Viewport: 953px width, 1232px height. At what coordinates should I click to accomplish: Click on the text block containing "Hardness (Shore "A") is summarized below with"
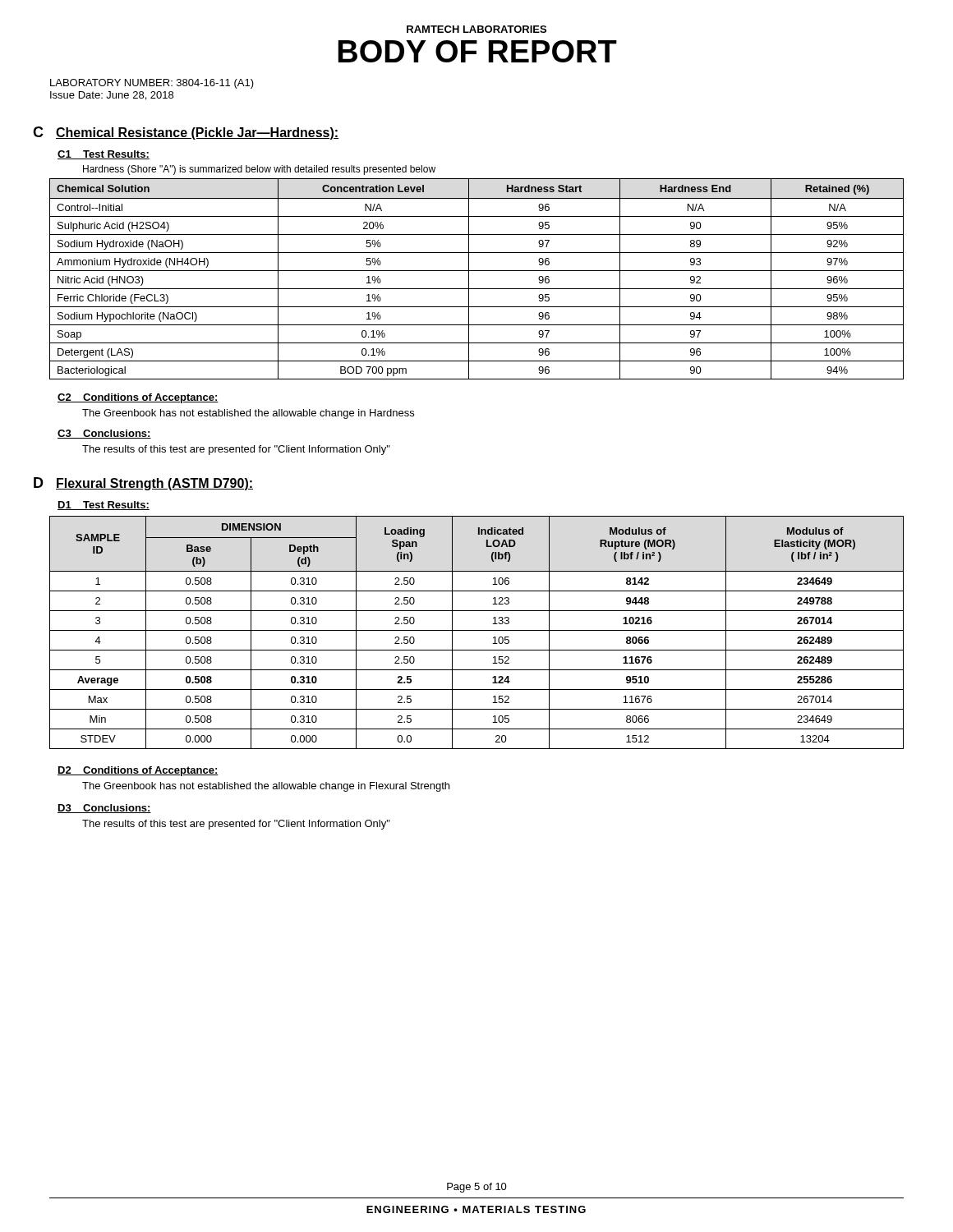(259, 169)
